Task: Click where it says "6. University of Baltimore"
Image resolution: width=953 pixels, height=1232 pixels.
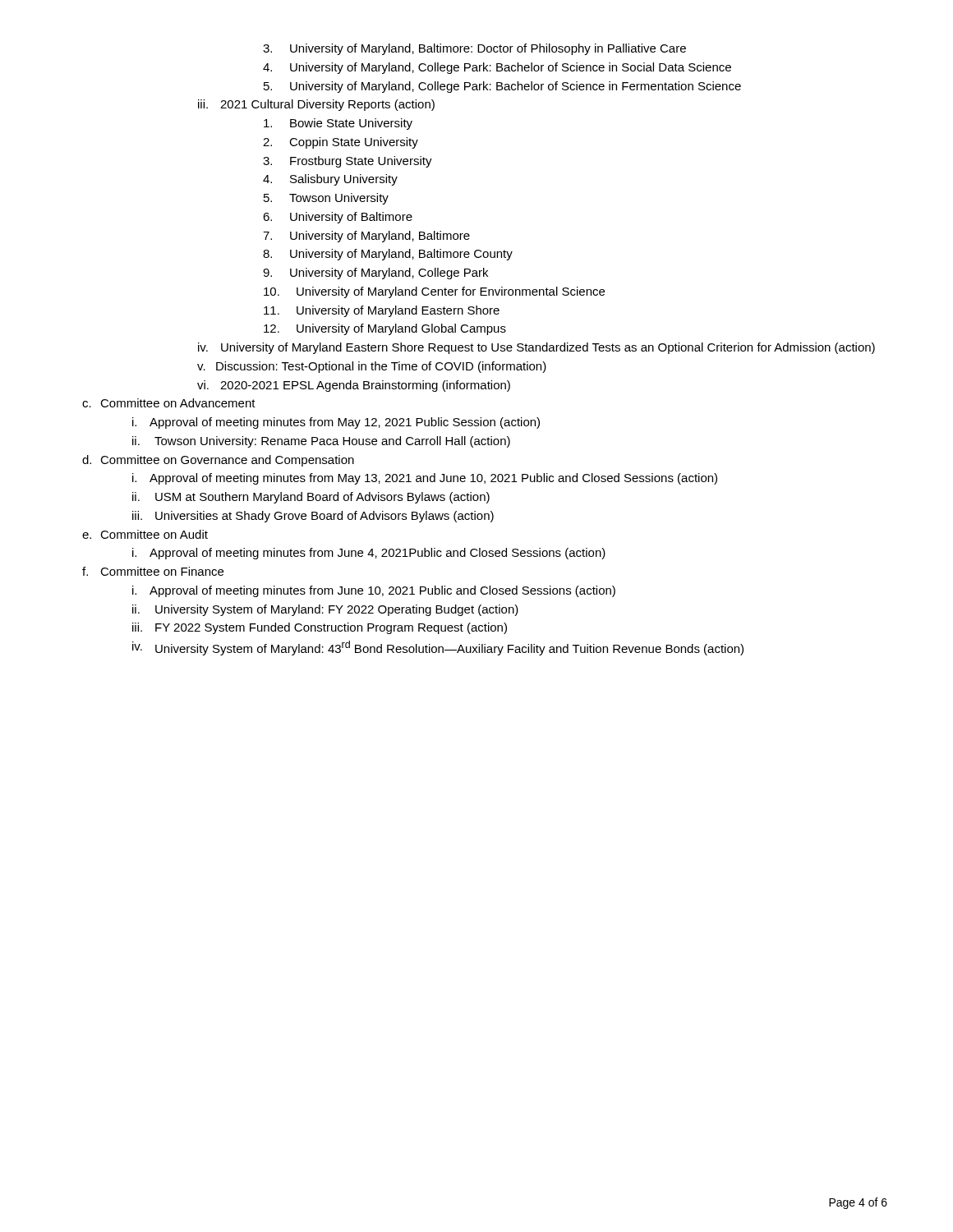Action: click(338, 218)
